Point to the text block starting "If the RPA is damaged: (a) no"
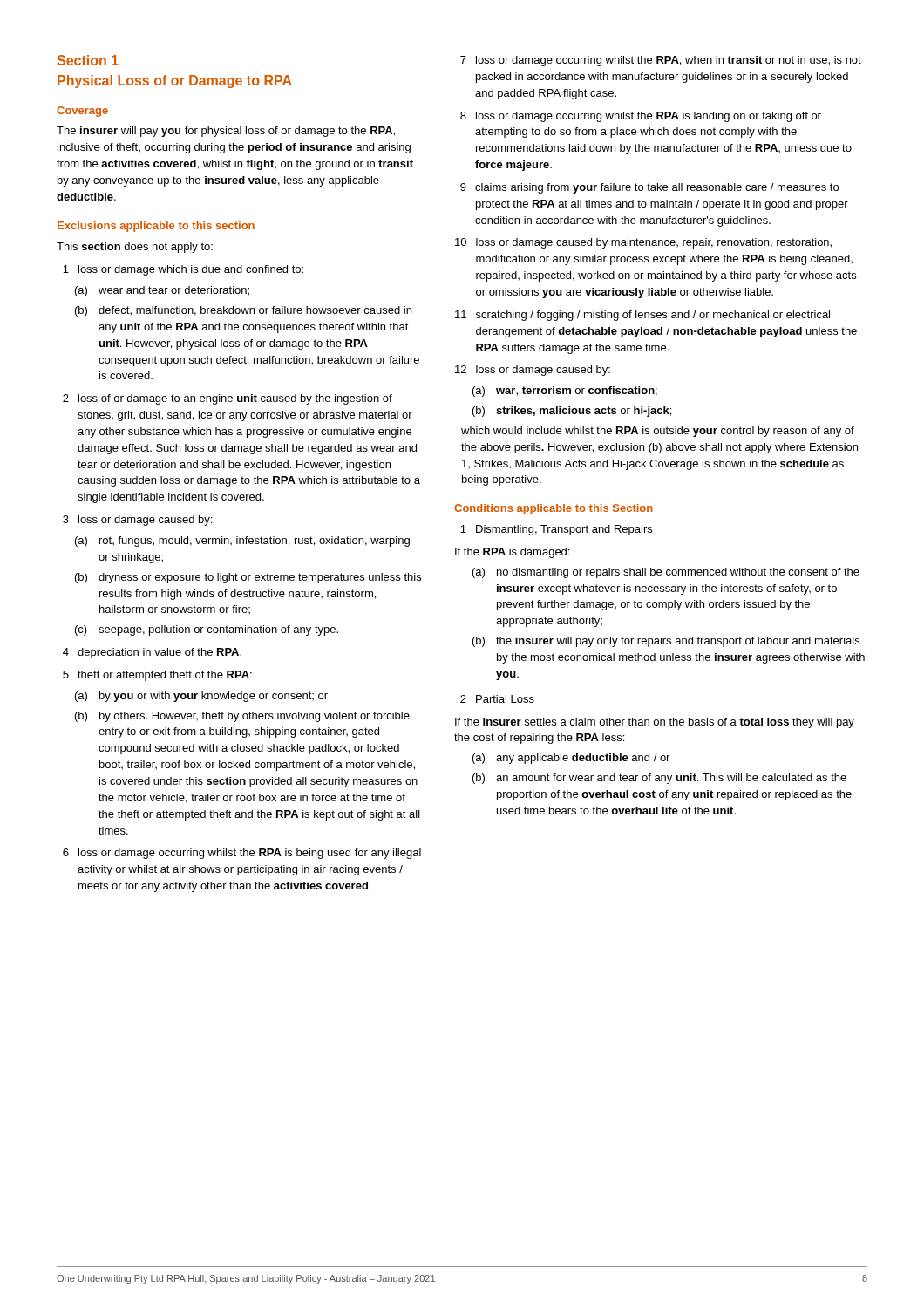Screen dimensions: 1308x924 (x=661, y=613)
